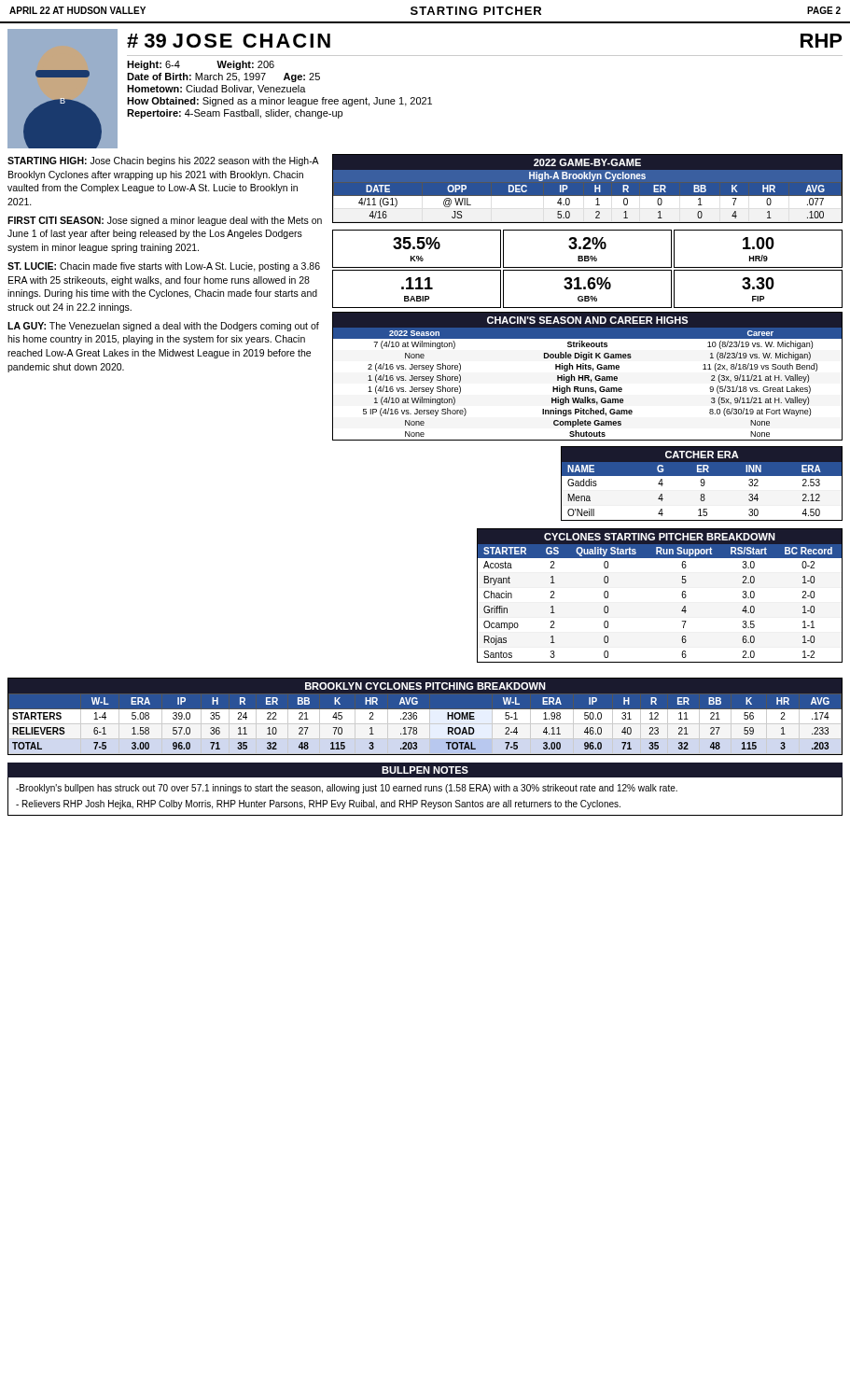Image resolution: width=850 pixels, height=1400 pixels.
Task: Point to the region starting "BULLPEN NOTES"
Action: tap(425, 770)
